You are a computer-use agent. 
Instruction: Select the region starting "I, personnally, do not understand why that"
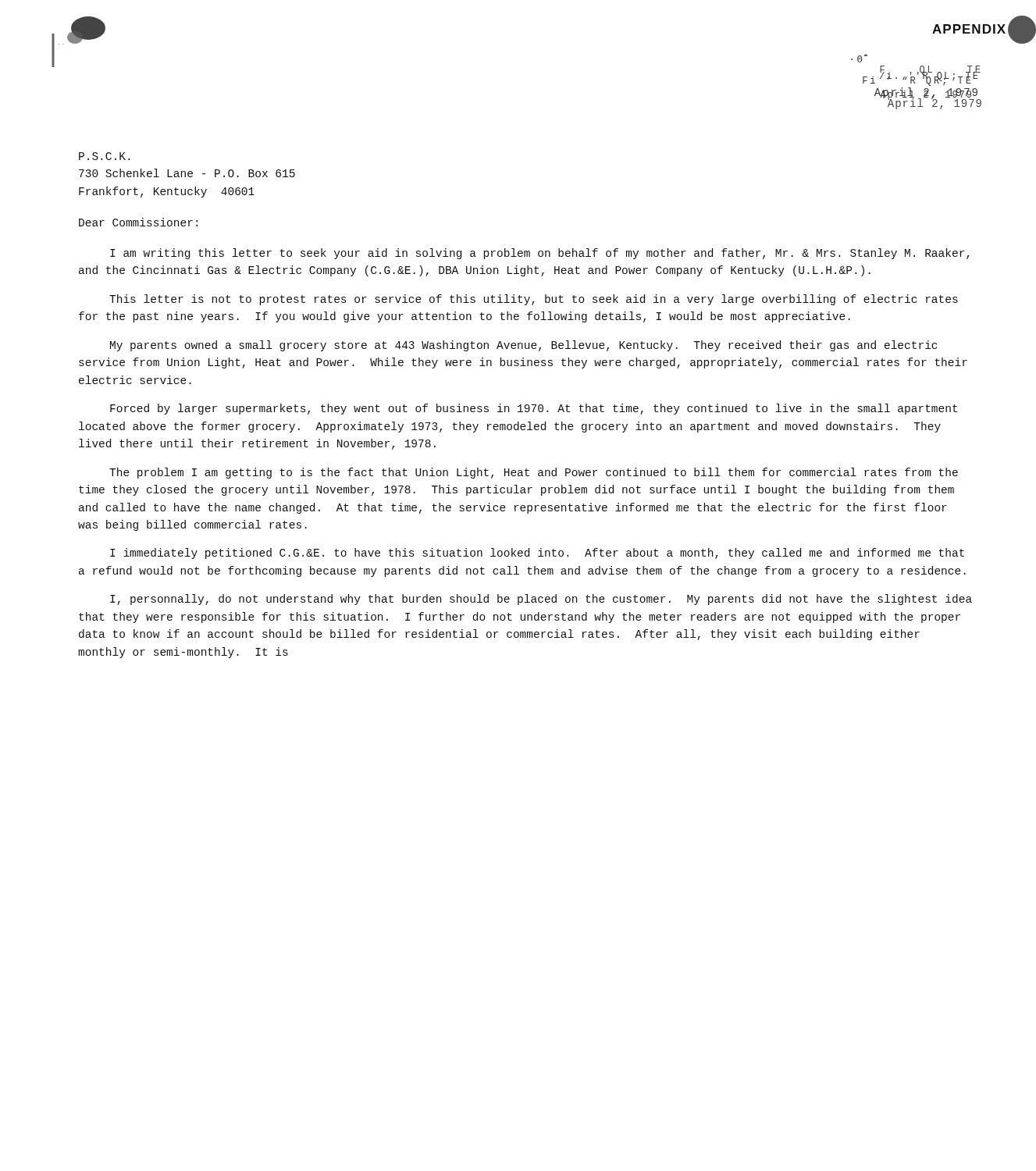[525, 626]
